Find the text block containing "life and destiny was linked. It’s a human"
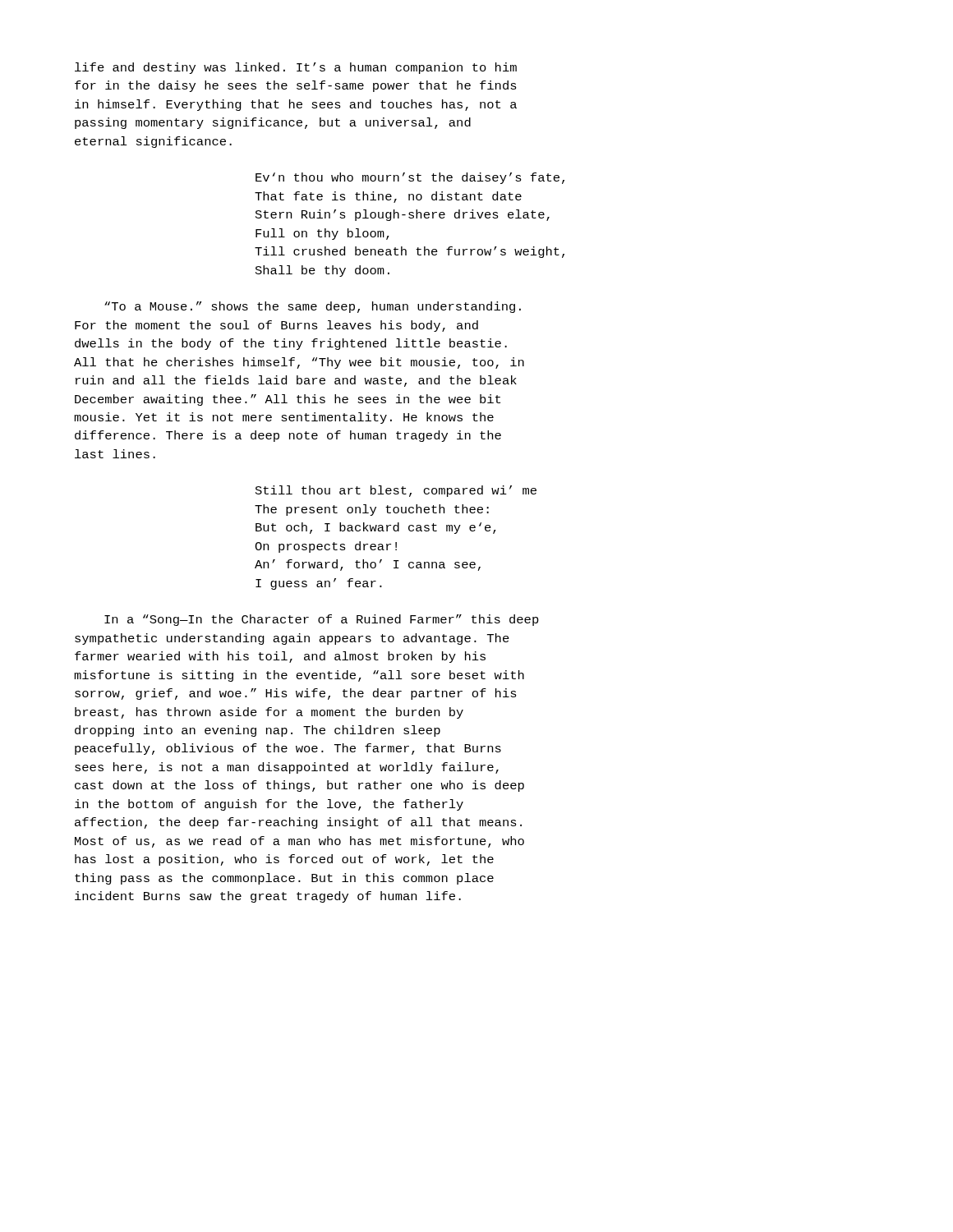Viewport: 953px width, 1232px height. coord(296,105)
